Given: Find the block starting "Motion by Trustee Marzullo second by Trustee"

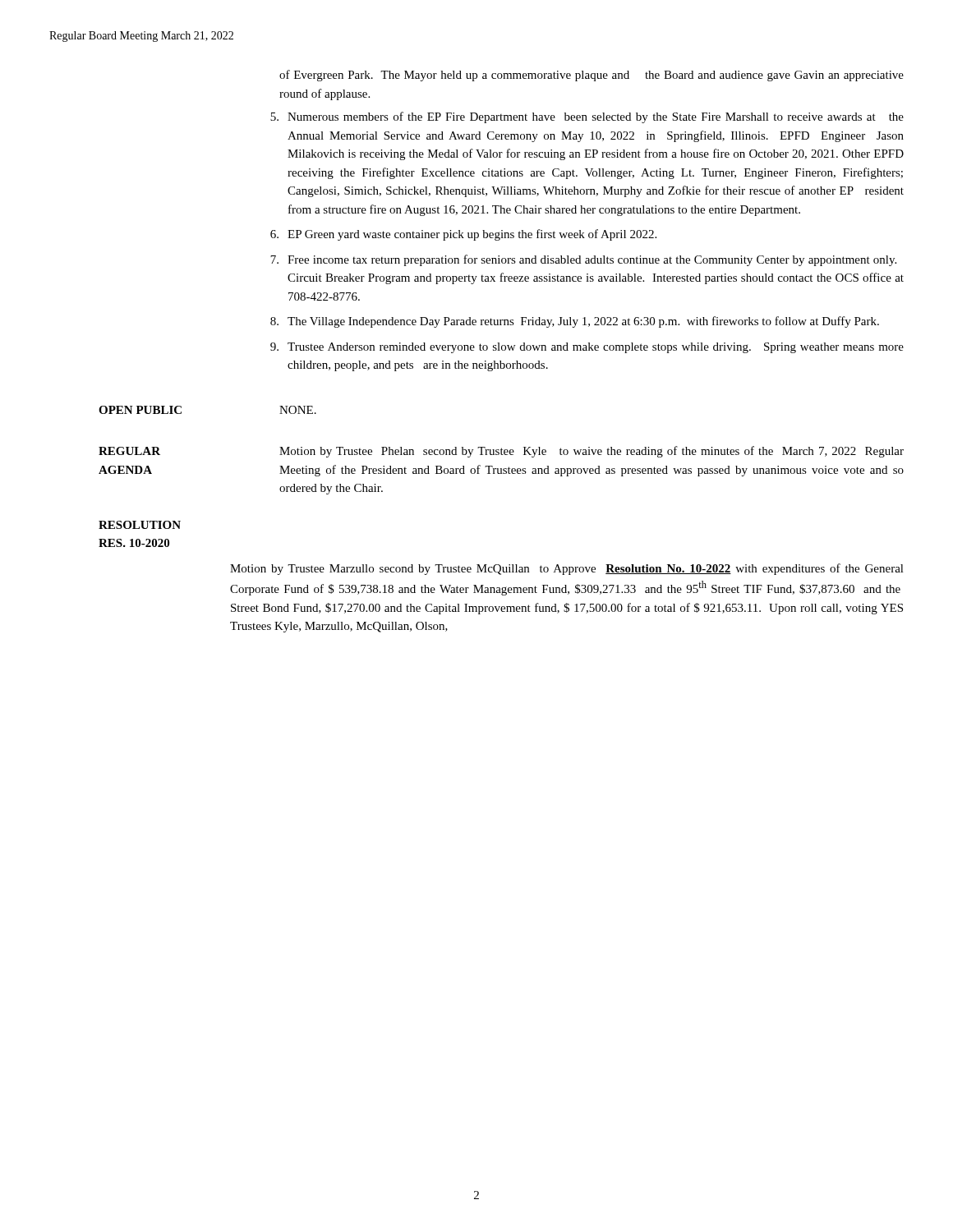Looking at the screenshot, I should coord(567,597).
